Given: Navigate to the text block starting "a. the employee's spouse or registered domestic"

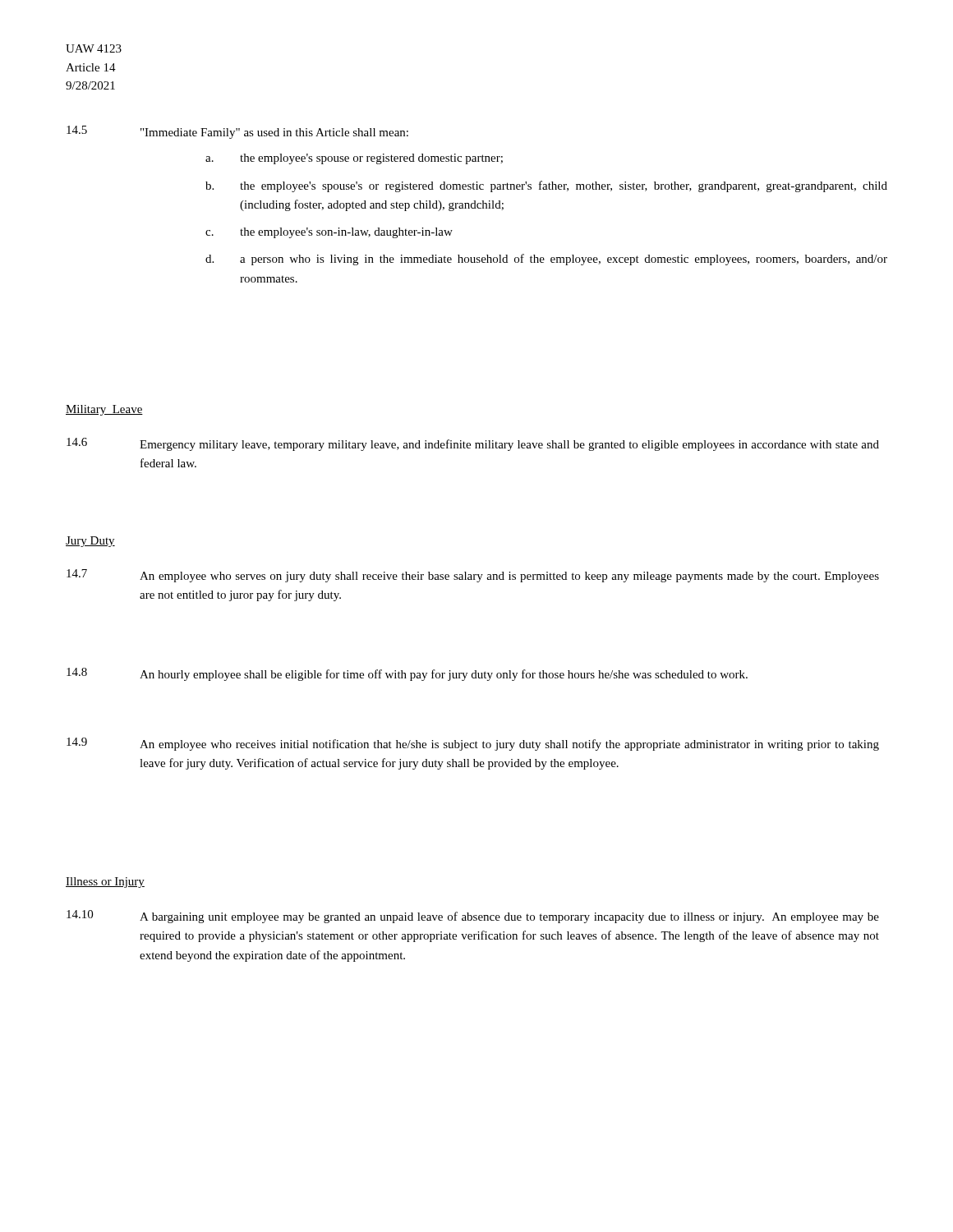Looking at the screenshot, I should [354, 159].
